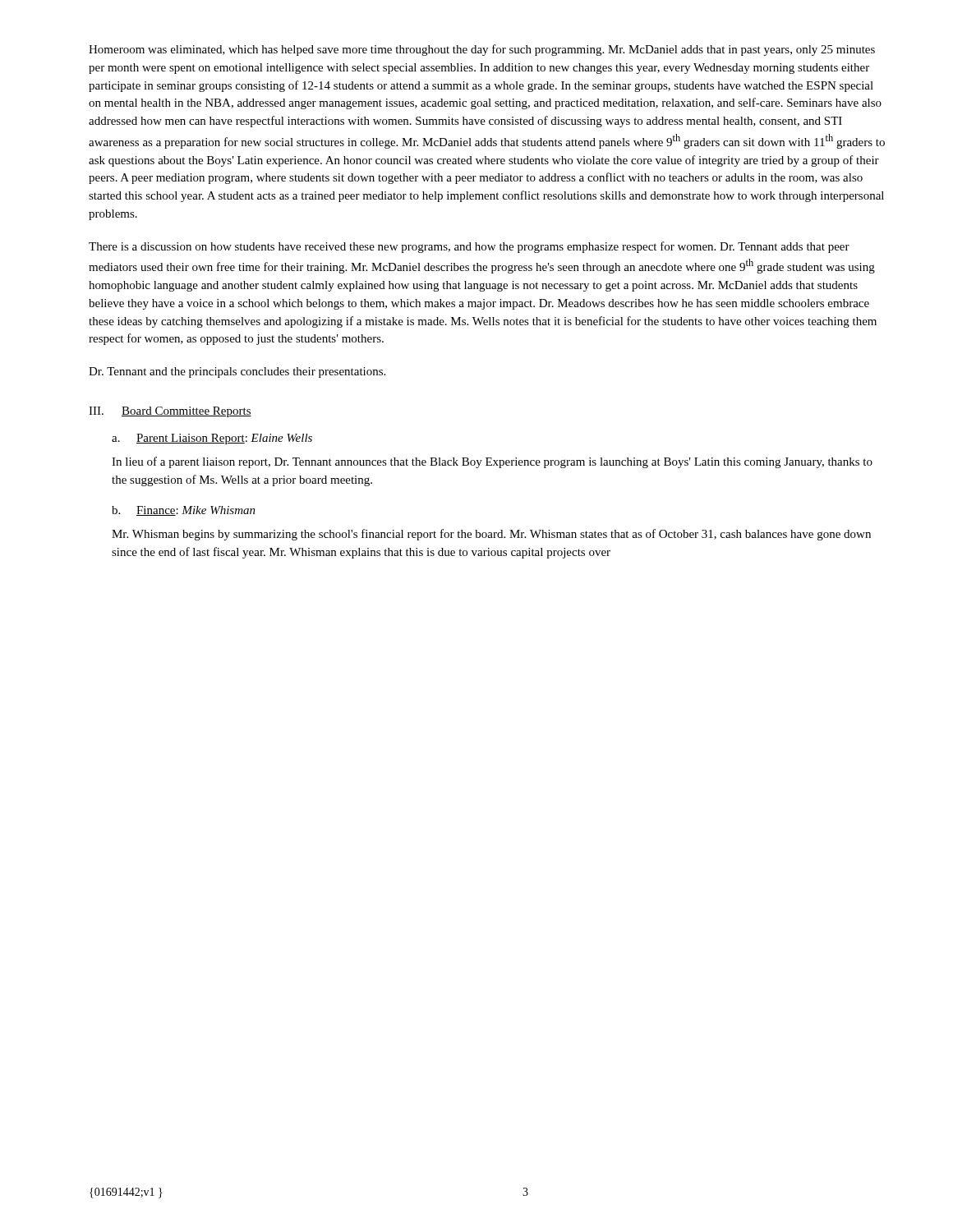Navigate to the passage starting "In lieu of a"
The height and width of the screenshot is (1232, 953).
tap(492, 470)
